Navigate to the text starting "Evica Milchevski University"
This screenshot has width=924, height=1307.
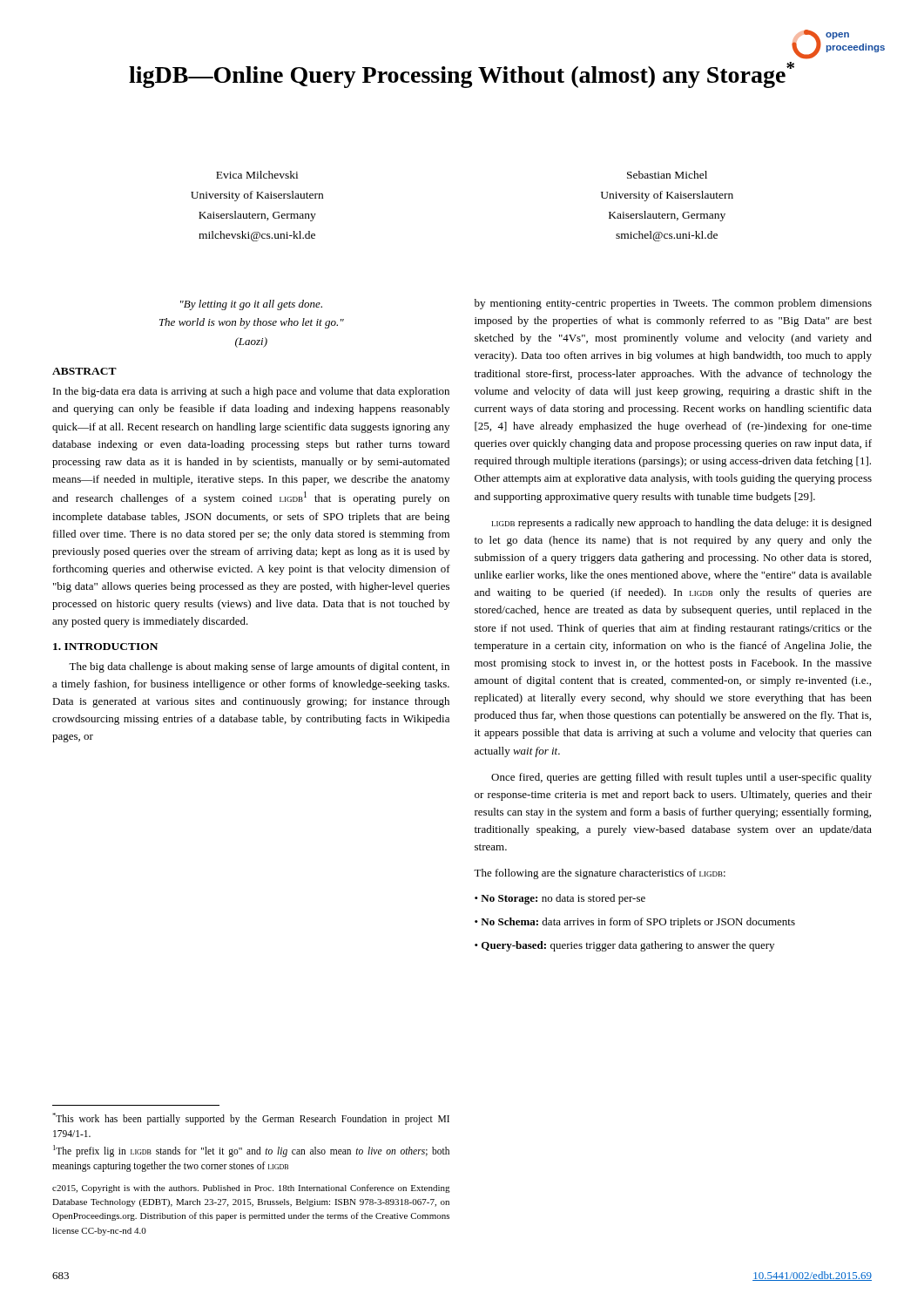pos(257,205)
